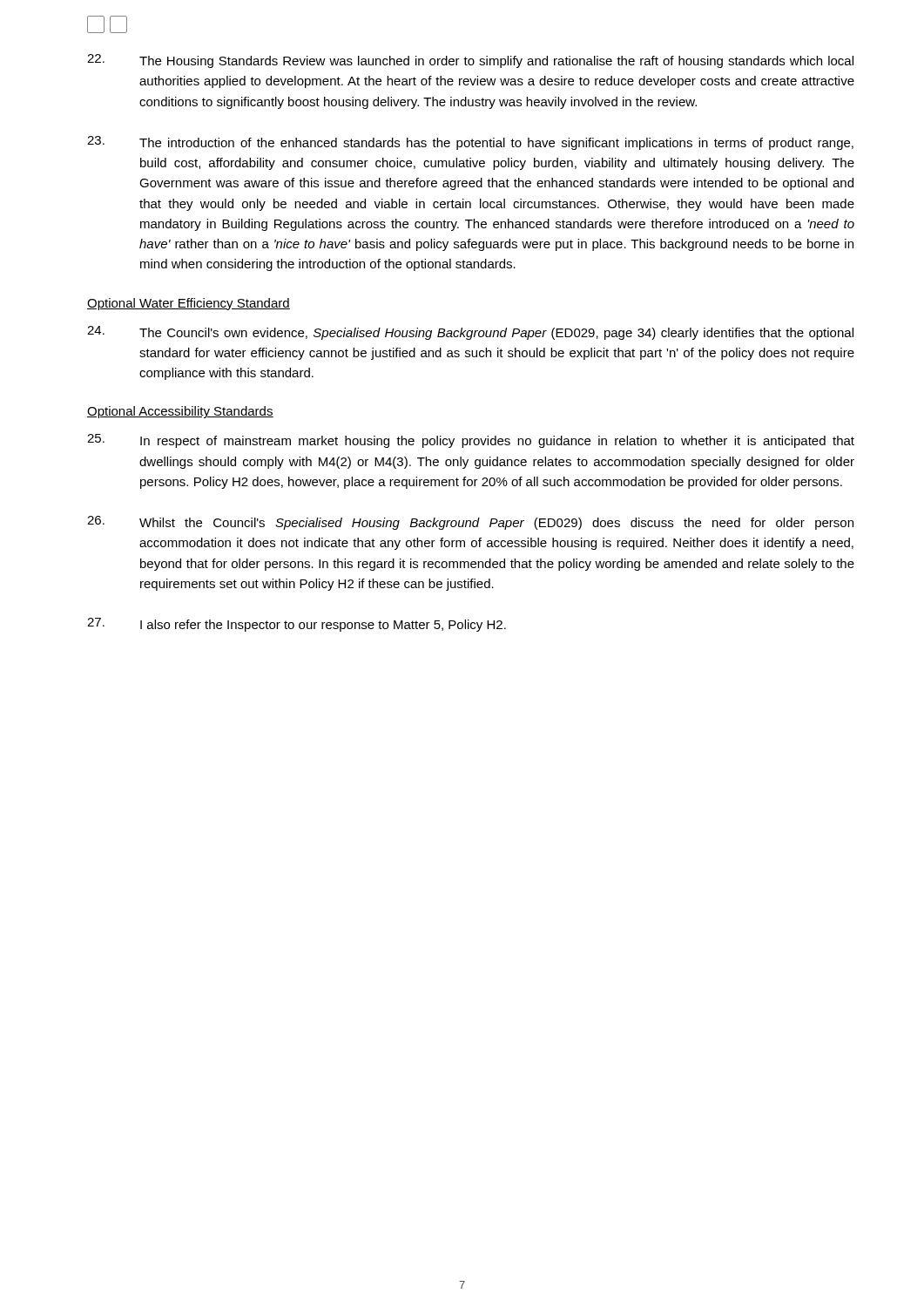Locate the list item that says "24. The Council's own"

471,352
